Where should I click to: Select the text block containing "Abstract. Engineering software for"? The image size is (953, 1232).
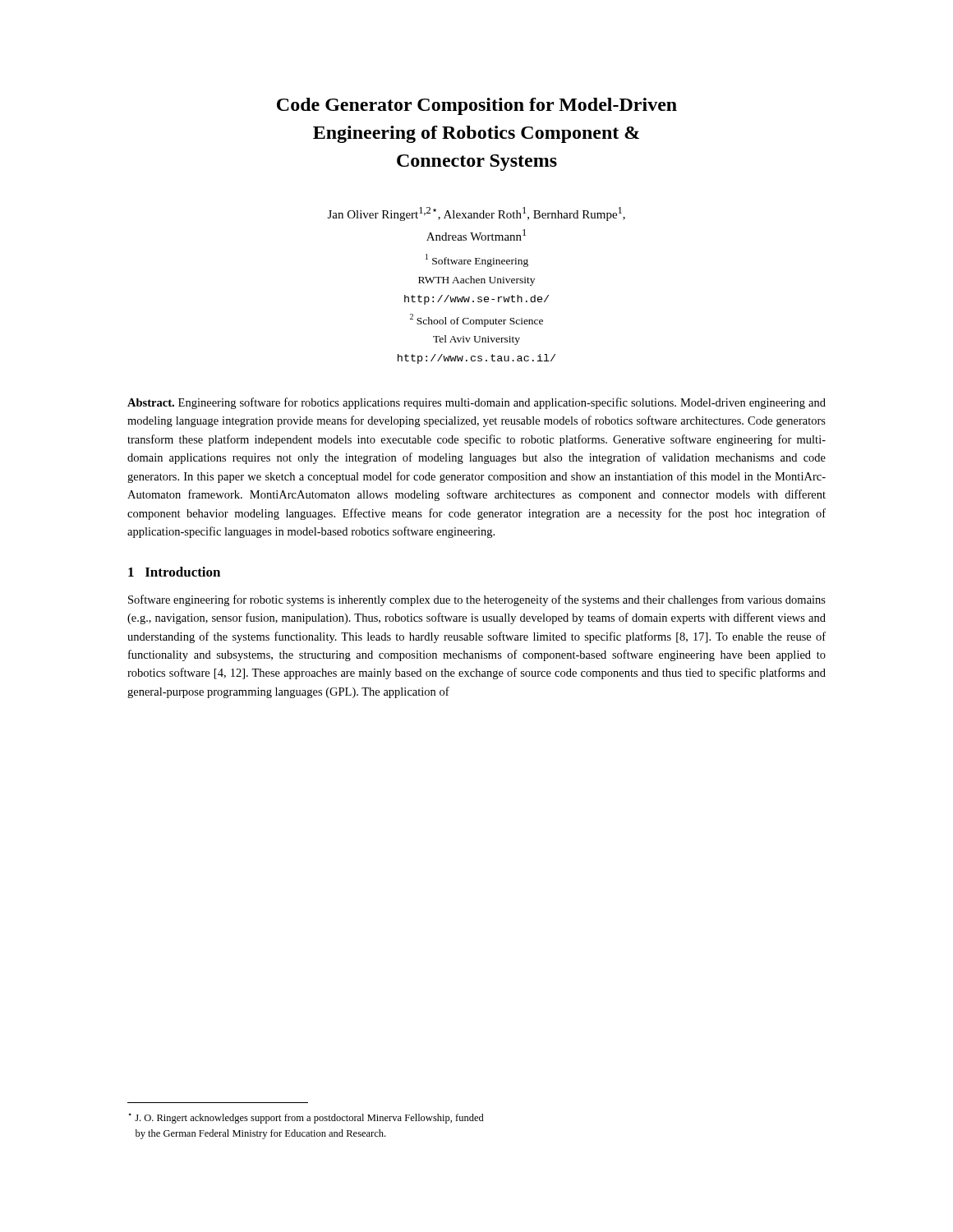(x=476, y=467)
